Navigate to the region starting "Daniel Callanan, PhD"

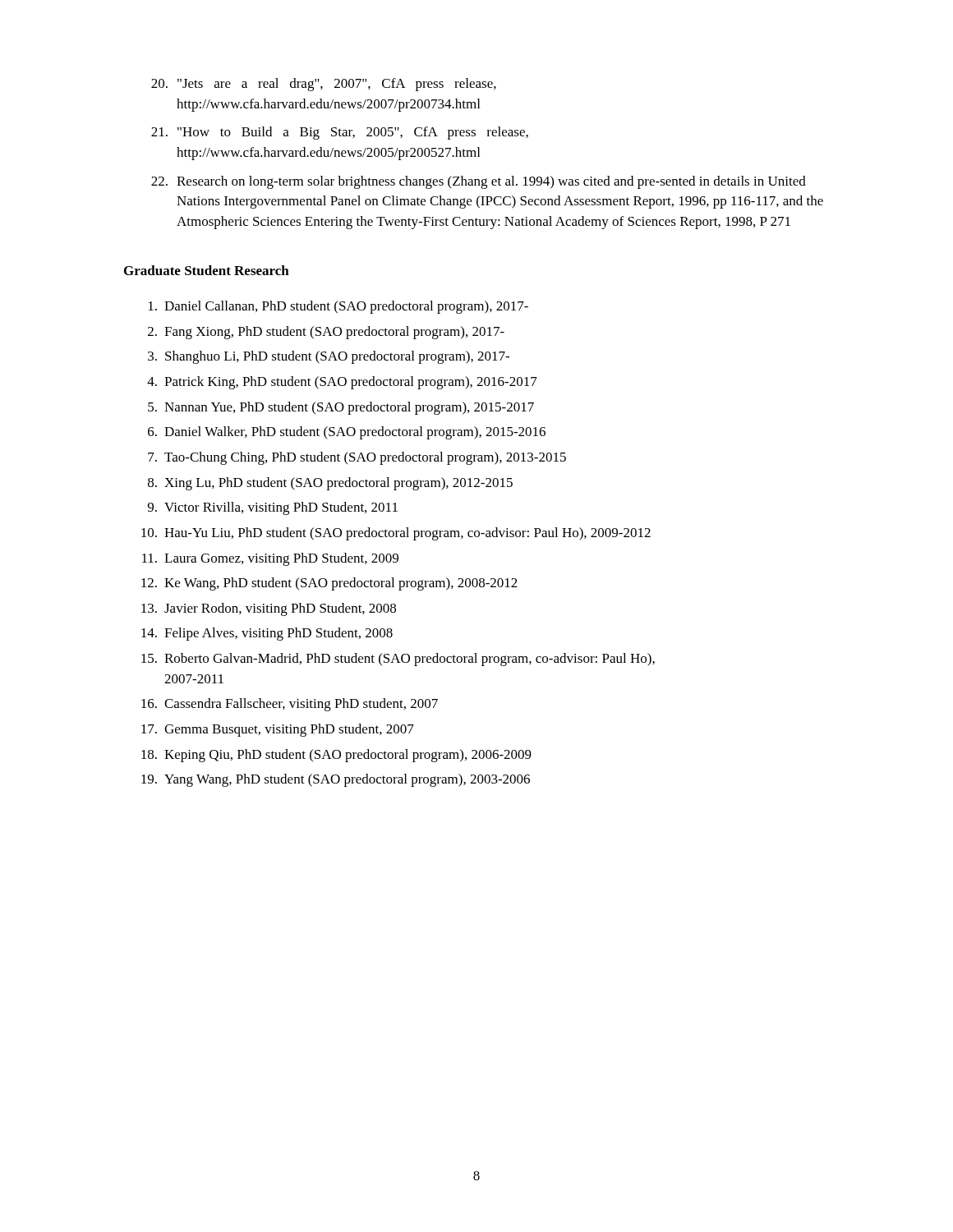pos(476,307)
